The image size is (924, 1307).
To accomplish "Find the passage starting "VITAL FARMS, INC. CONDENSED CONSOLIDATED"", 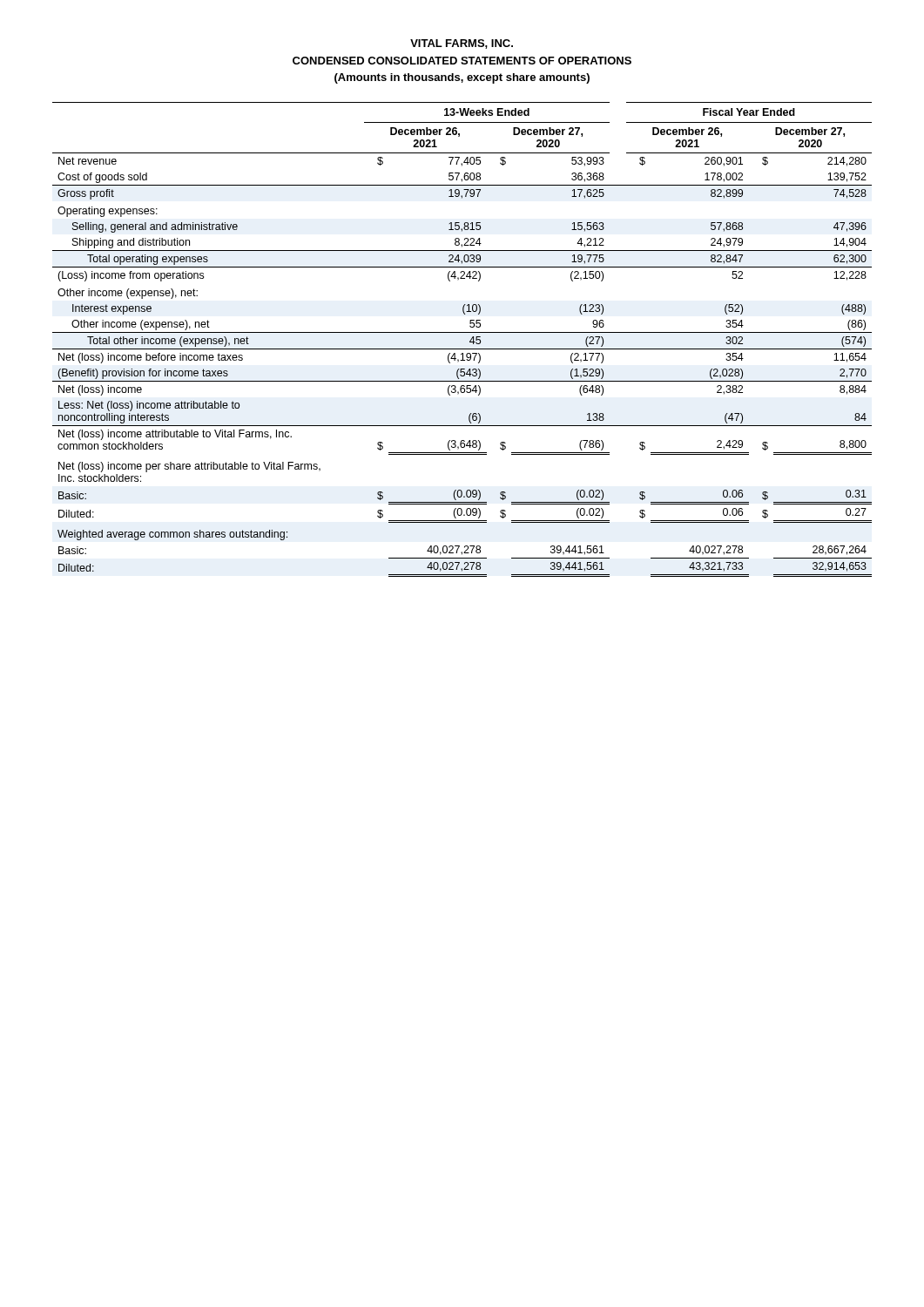I will coord(462,60).
